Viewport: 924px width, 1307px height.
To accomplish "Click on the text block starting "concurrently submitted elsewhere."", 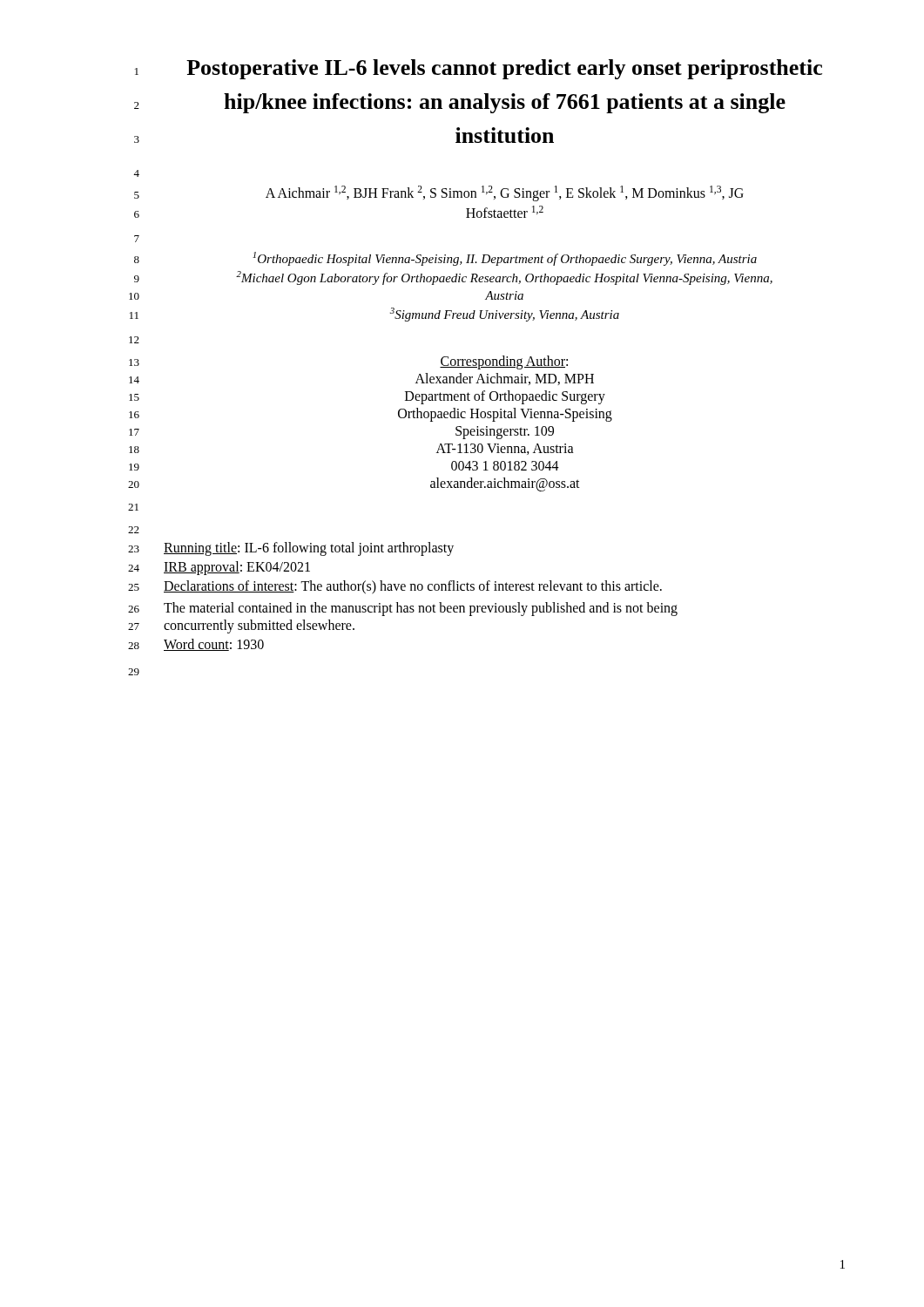I will [x=260, y=625].
